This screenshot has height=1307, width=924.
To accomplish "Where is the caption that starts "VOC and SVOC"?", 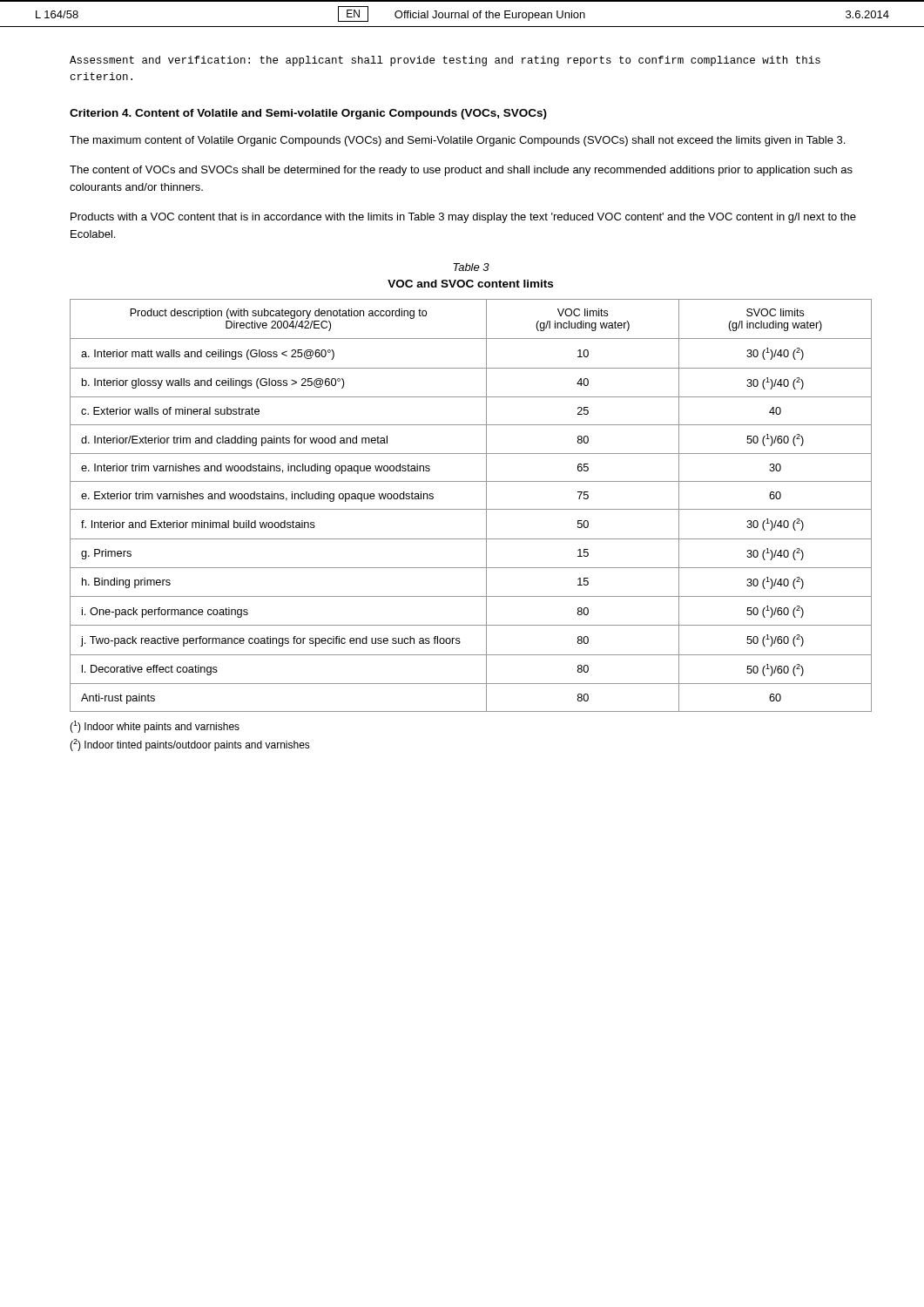I will (471, 284).
